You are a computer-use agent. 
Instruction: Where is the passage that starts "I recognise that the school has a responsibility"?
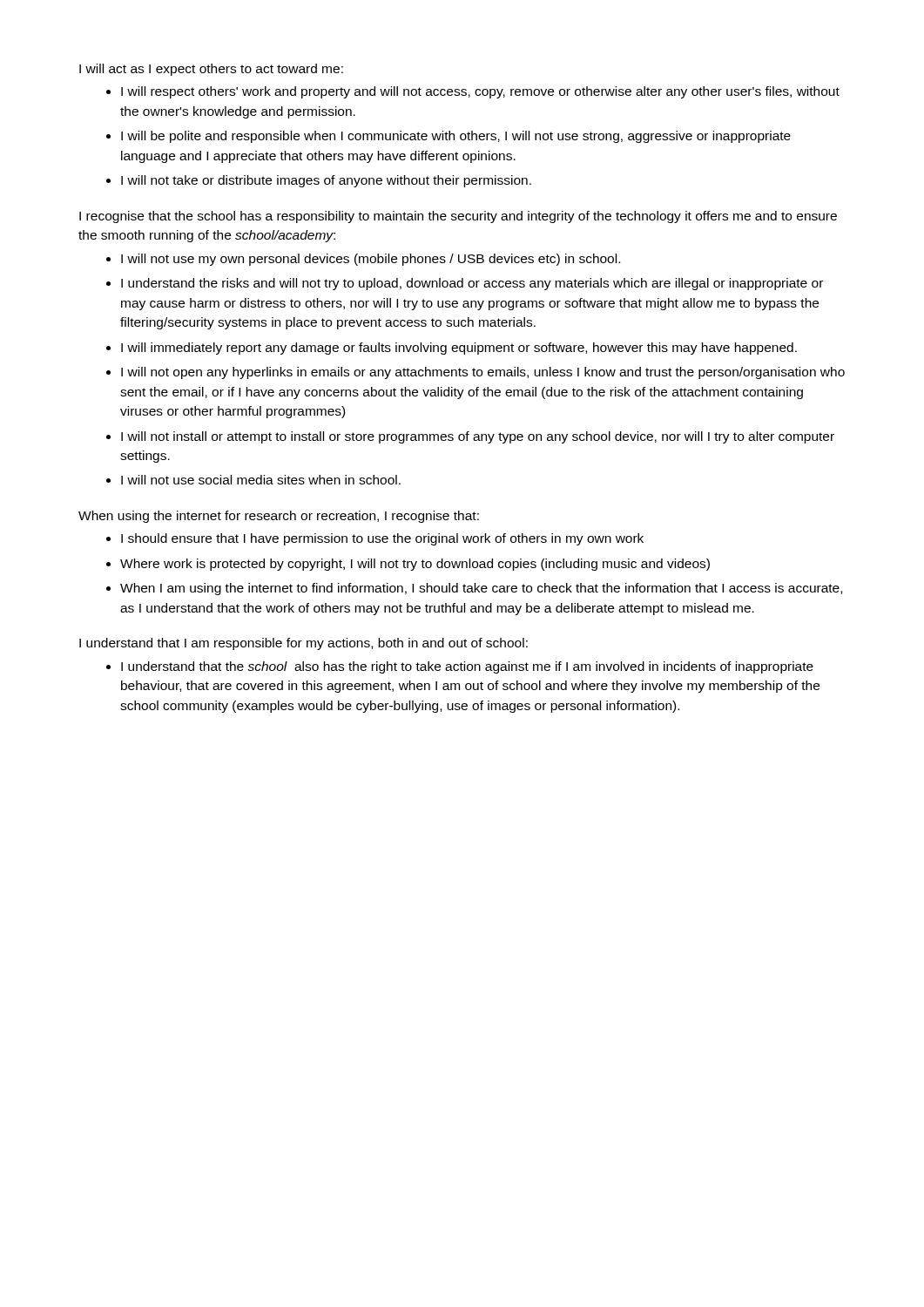click(458, 225)
